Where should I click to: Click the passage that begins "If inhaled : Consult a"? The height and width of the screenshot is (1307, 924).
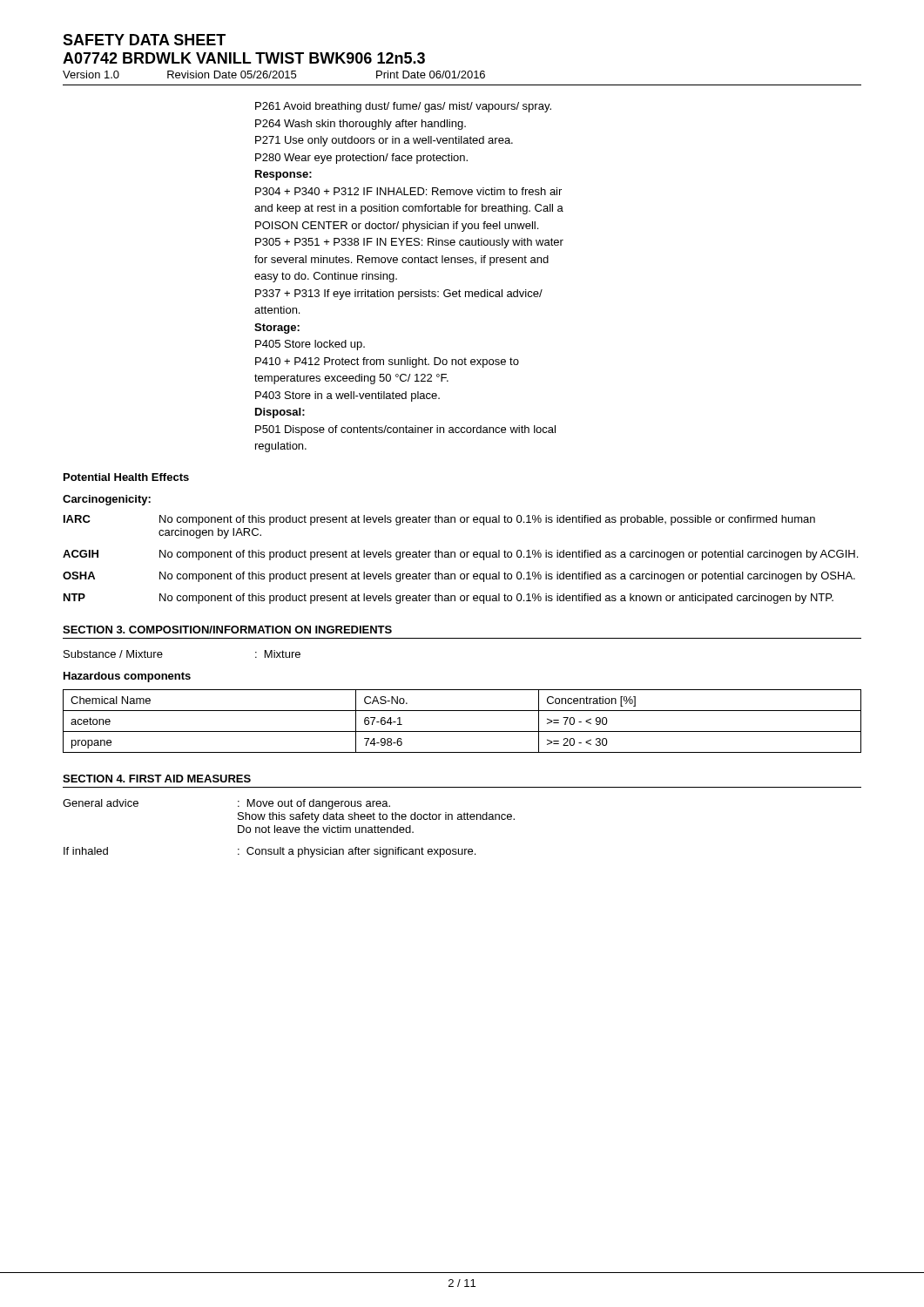462,850
